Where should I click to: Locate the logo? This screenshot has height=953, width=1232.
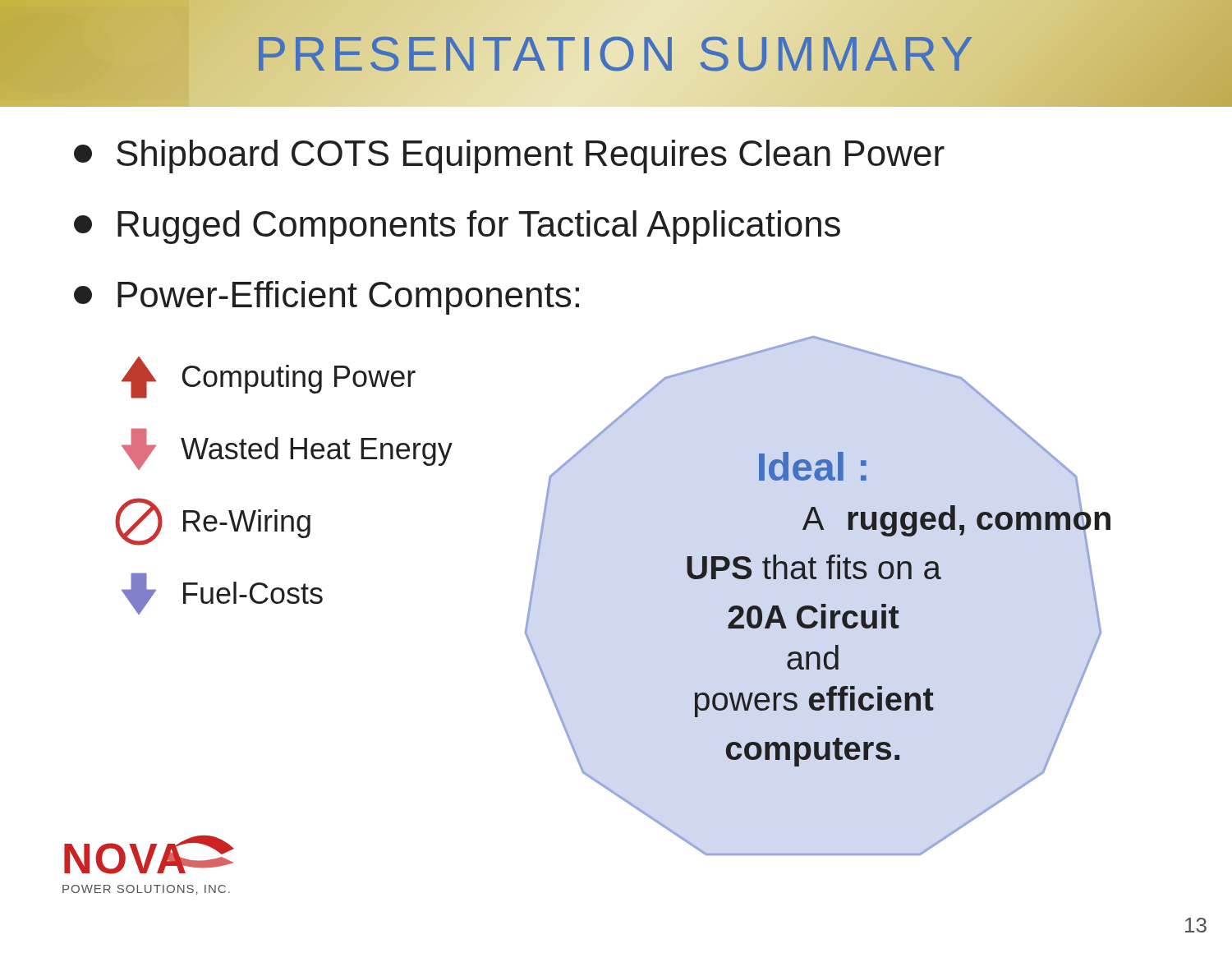pyautogui.click(x=160, y=867)
